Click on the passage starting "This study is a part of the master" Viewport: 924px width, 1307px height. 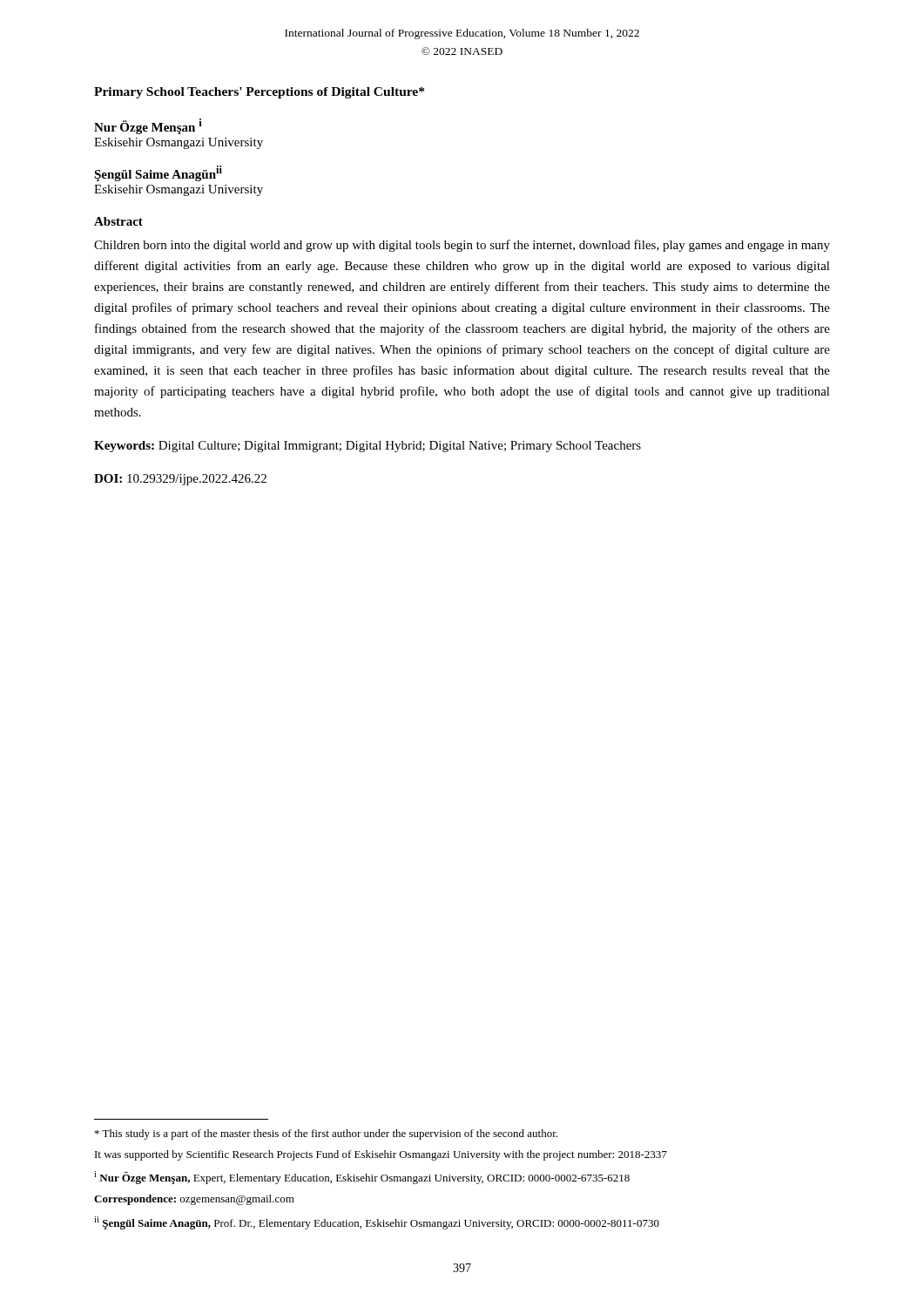pyautogui.click(x=326, y=1133)
